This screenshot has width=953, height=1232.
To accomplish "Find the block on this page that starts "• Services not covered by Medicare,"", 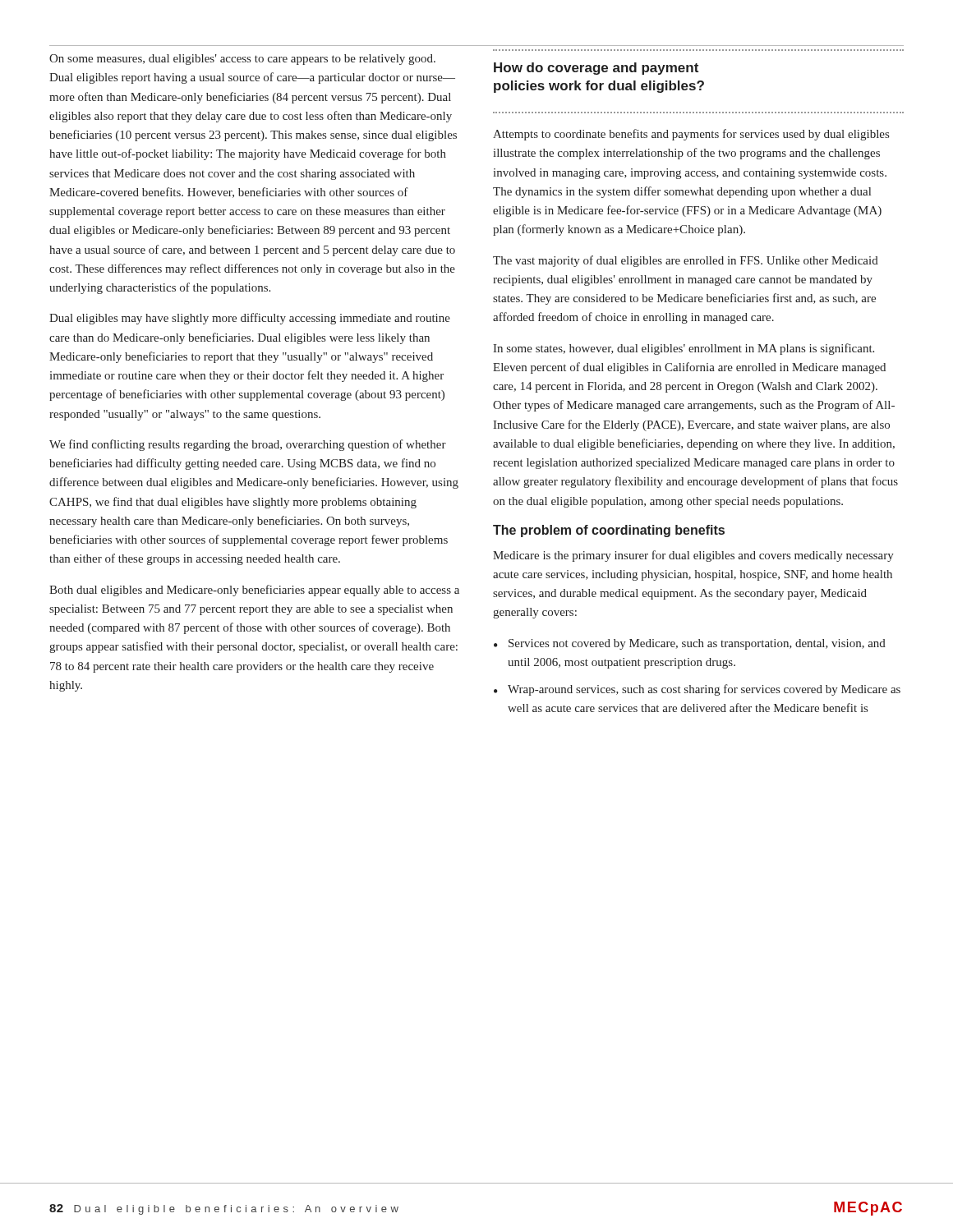I will tap(698, 653).
